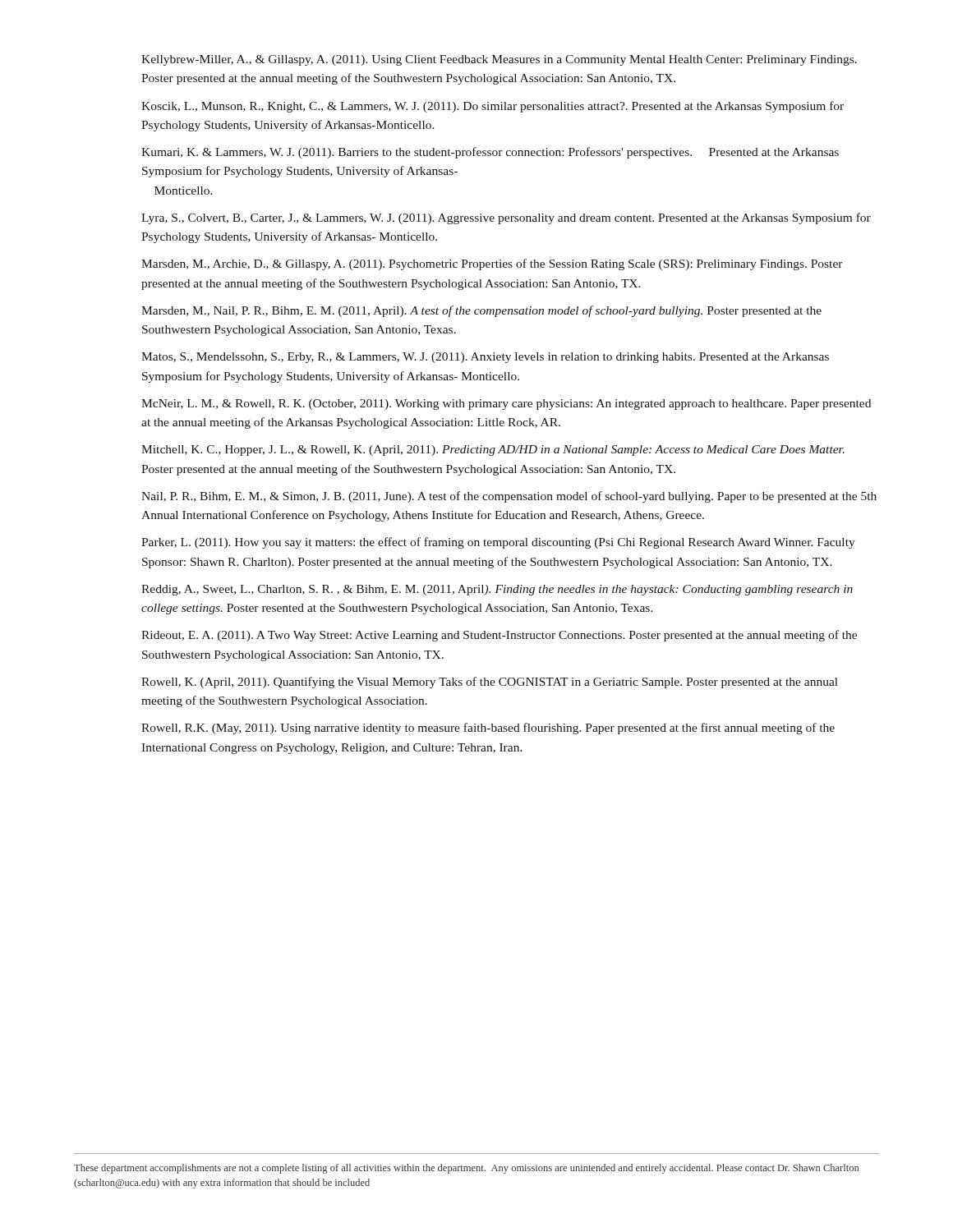Locate the list item containing "Marsden, M., Archie, D., & Gillaspy, A. (2011)."
This screenshot has height=1232, width=953.
point(510,273)
